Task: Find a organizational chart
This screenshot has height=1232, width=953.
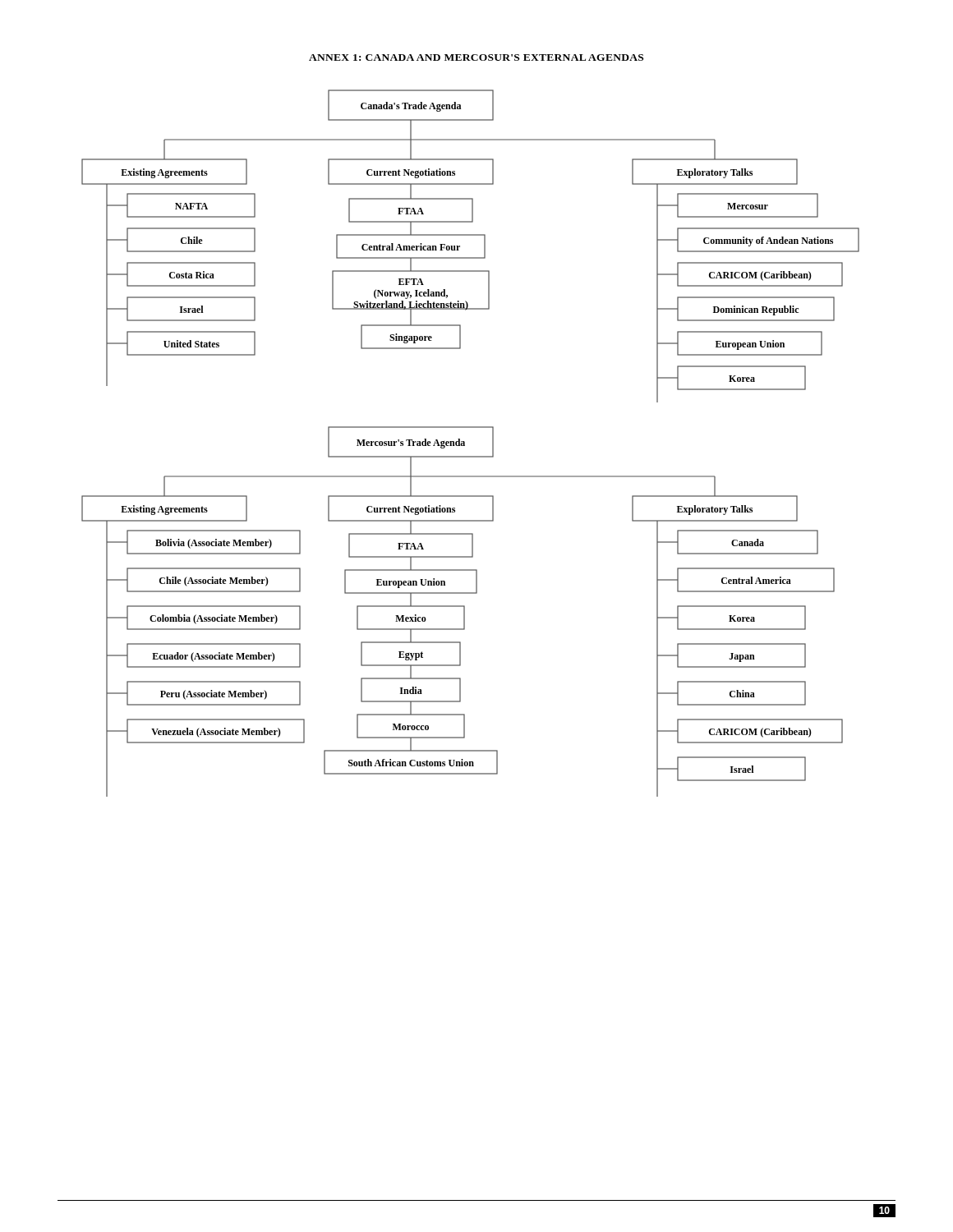Action: (x=476, y=632)
